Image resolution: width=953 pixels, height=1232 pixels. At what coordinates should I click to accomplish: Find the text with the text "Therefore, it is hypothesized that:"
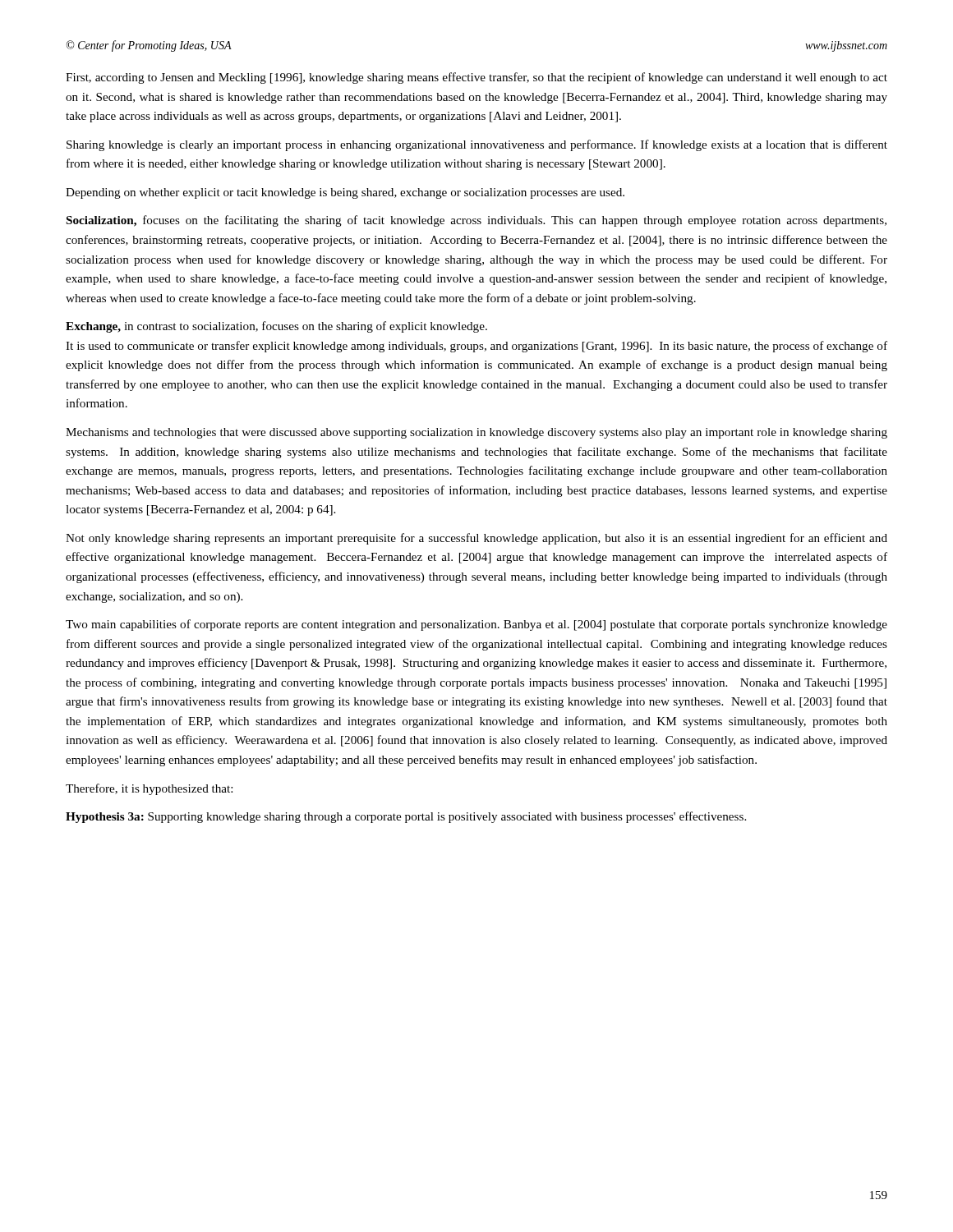150,788
